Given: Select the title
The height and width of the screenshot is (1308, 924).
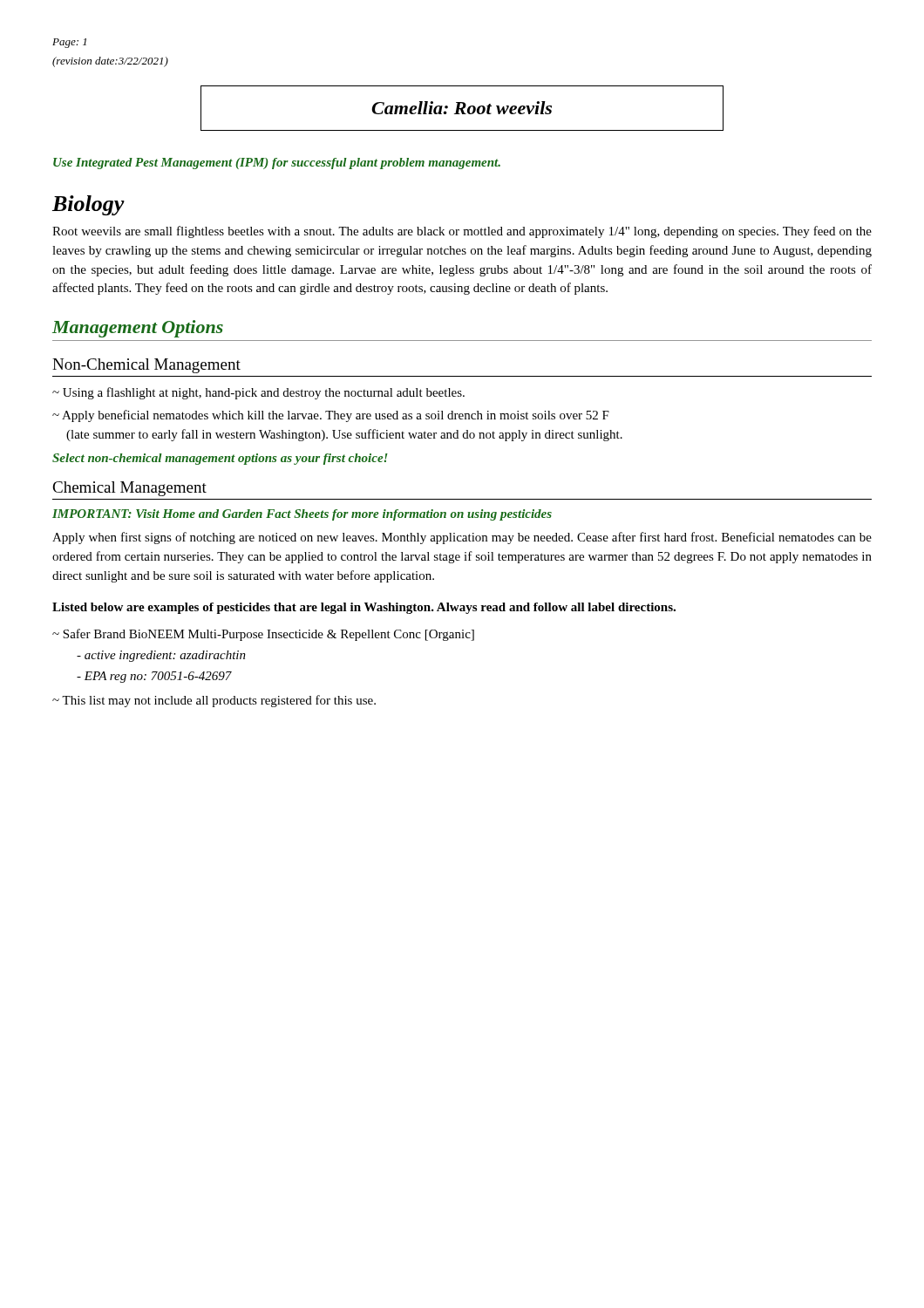Looking at the screenshot, I should (462, 108).
